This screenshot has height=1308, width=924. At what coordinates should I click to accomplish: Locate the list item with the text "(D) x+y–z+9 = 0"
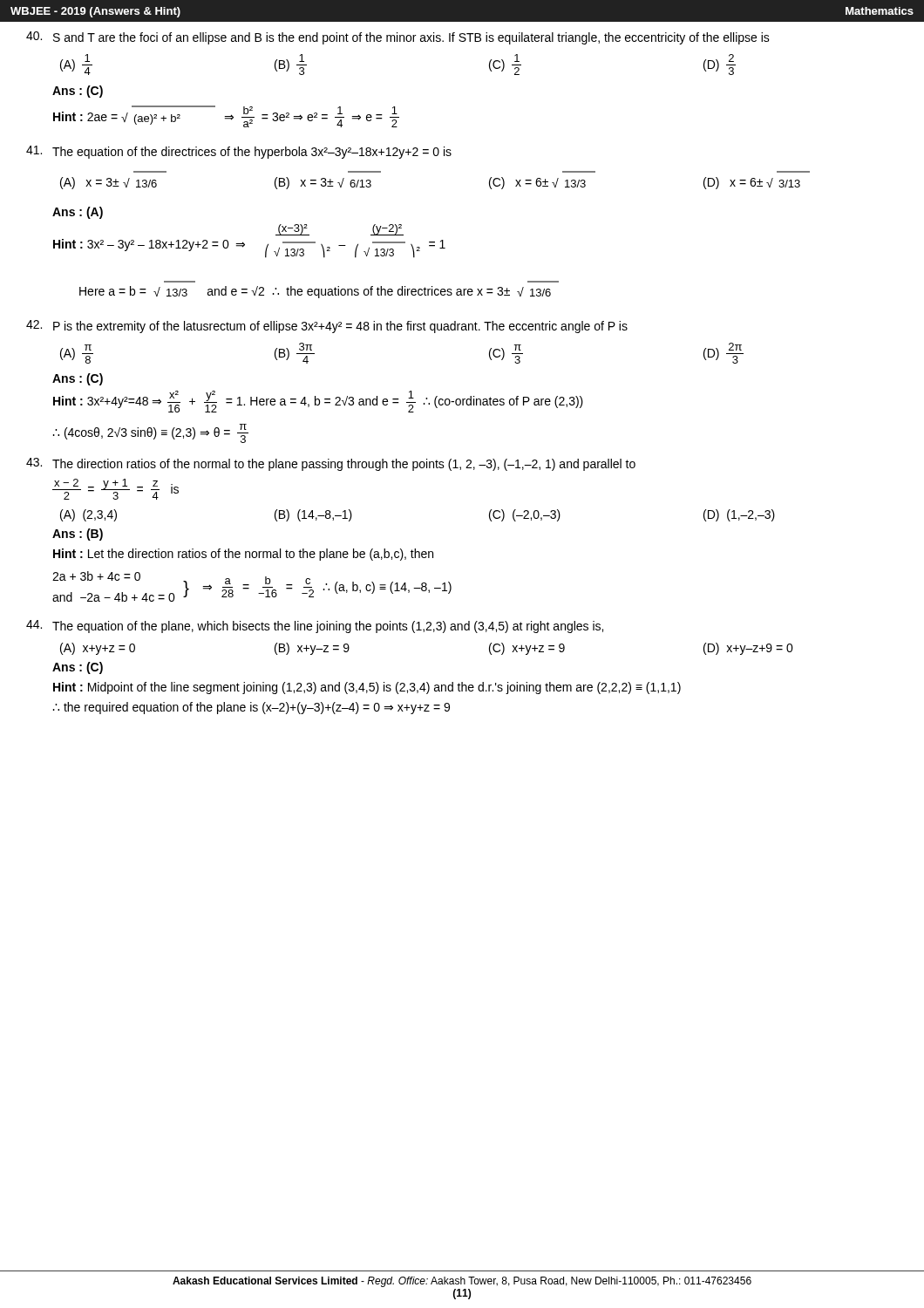(748, 648)
